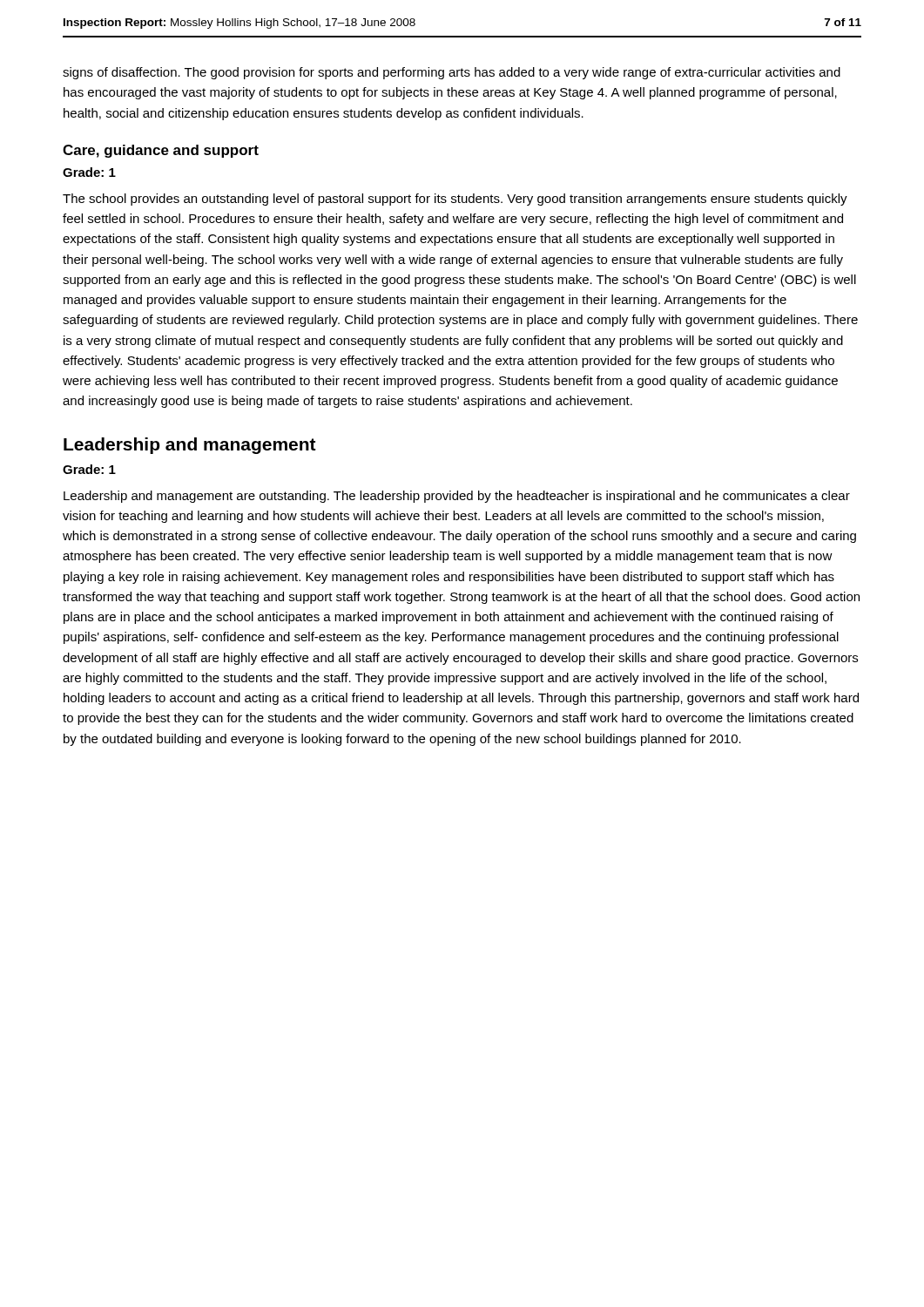Find "Leadership and management" on this page
The width and height of the screenshot is (924, 1307).
click(x=189, y=444)
